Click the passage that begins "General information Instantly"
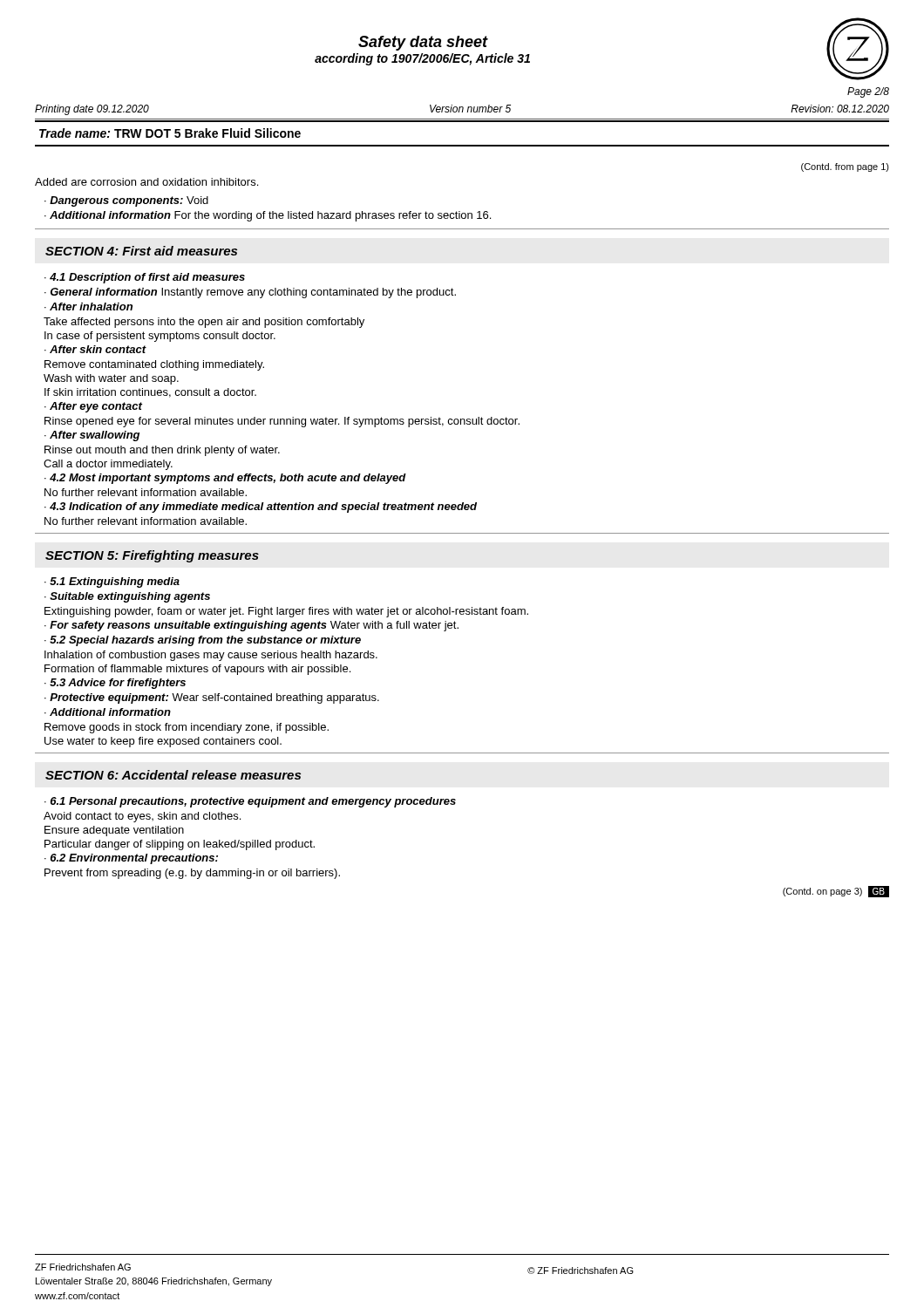924x1308 pixels. pyautogui.click(x=253, y=292)
